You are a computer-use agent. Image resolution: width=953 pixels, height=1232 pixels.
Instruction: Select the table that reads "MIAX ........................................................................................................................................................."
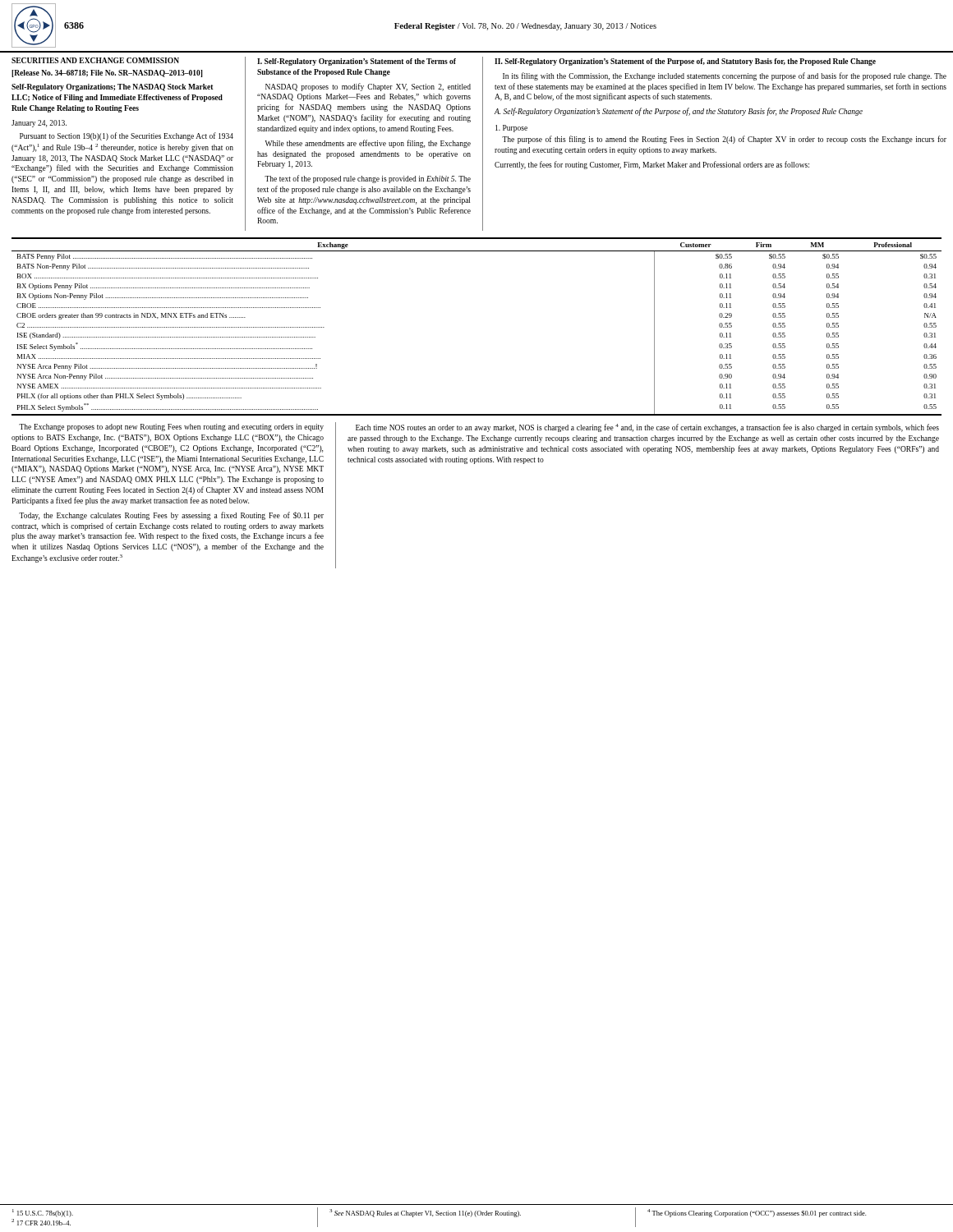(476, 327)
